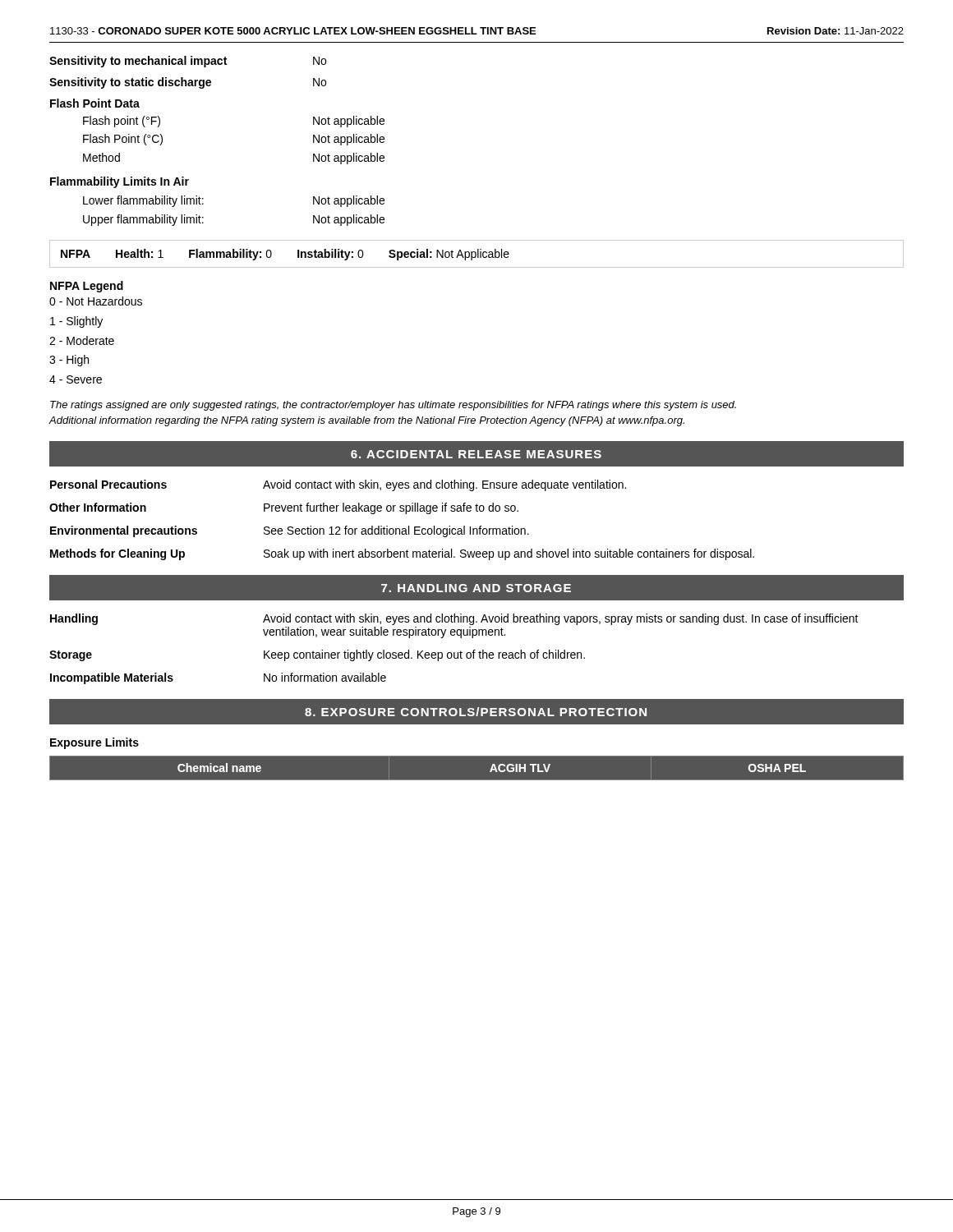Image resolution: width=953 pixels, height=1232 pixels.
Task: Click on the passage starting "Environmental precautions See Section 12 for"
Action: click(476, 531)
